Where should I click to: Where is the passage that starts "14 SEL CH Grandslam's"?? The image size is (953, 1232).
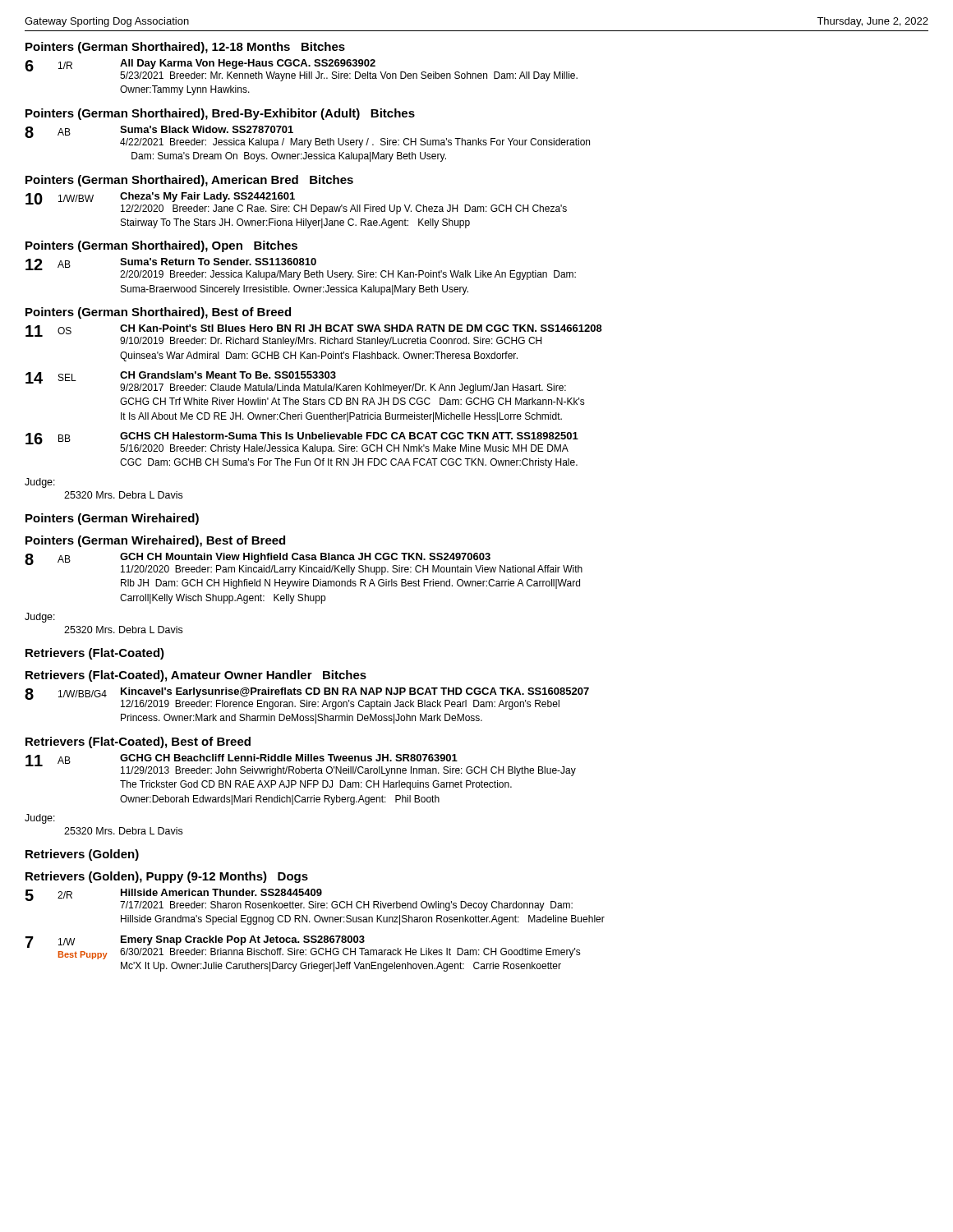tap(476, 396)
